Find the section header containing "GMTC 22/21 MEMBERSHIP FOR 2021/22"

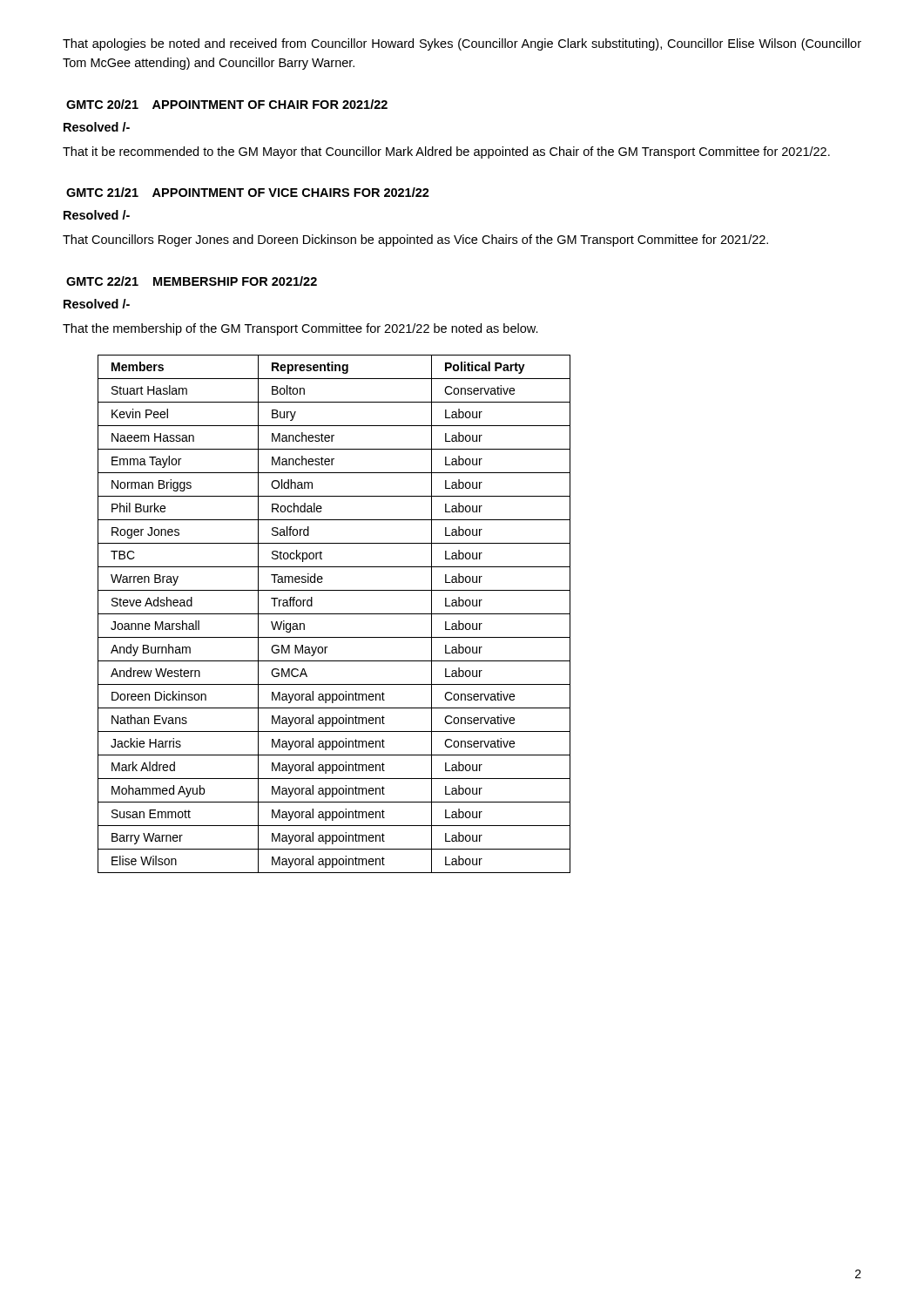coord(192,281)
